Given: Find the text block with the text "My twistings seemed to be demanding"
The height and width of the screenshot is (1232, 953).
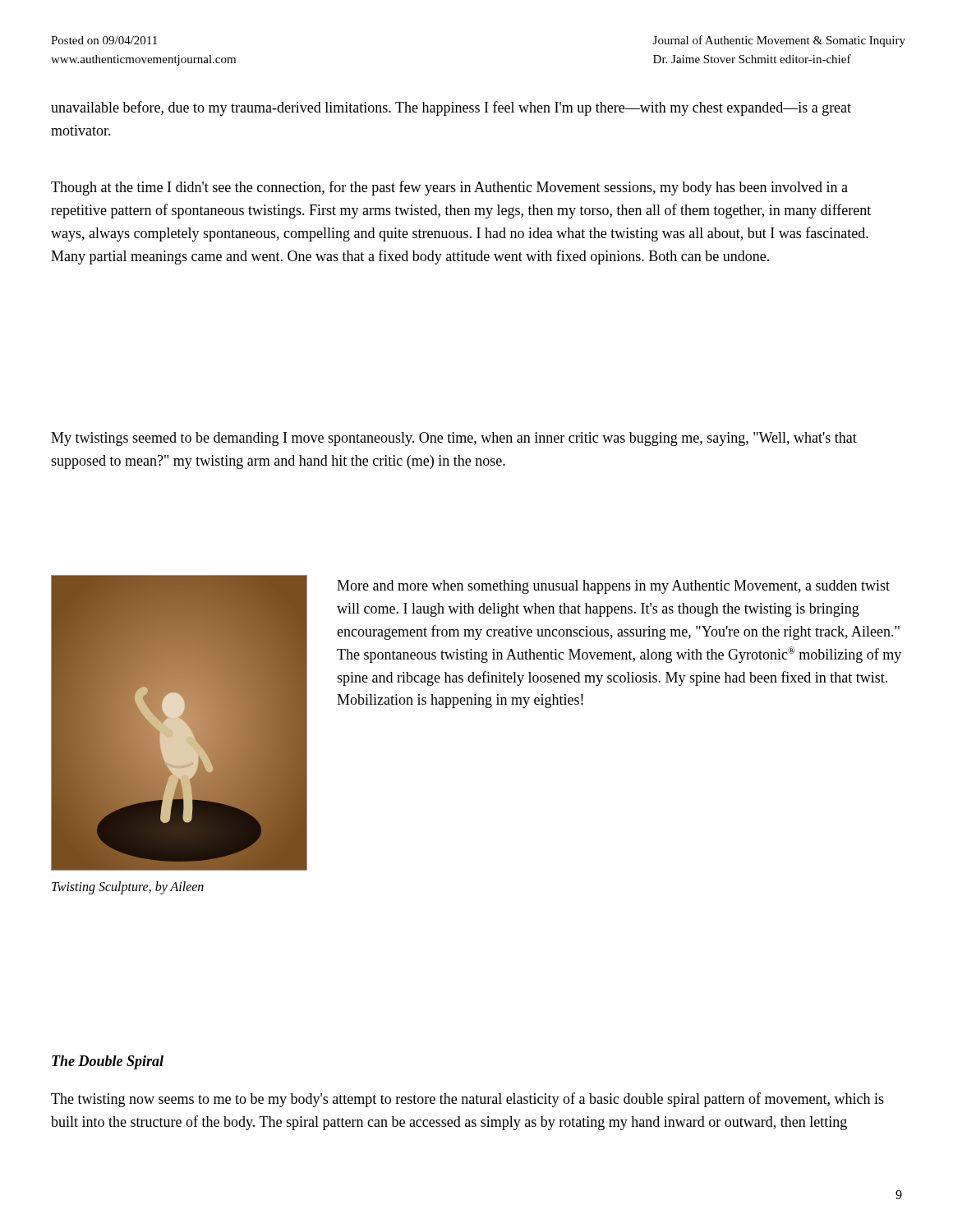Looking at the screenshot, I should pos(454,449).
